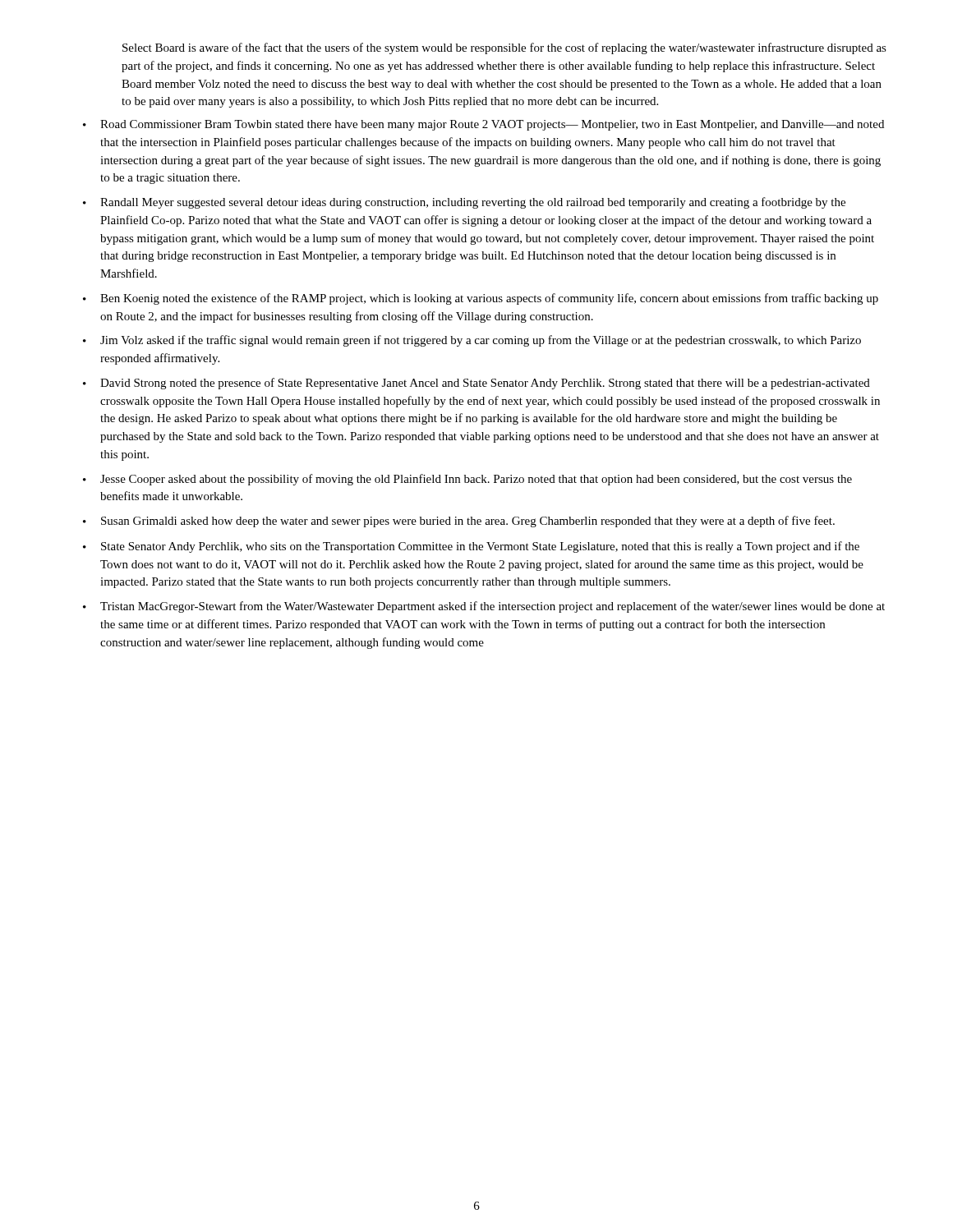Select the list item containing "Jesse Cooper asked about the"
Viewport: 953px width, 1232px height.
485,488
